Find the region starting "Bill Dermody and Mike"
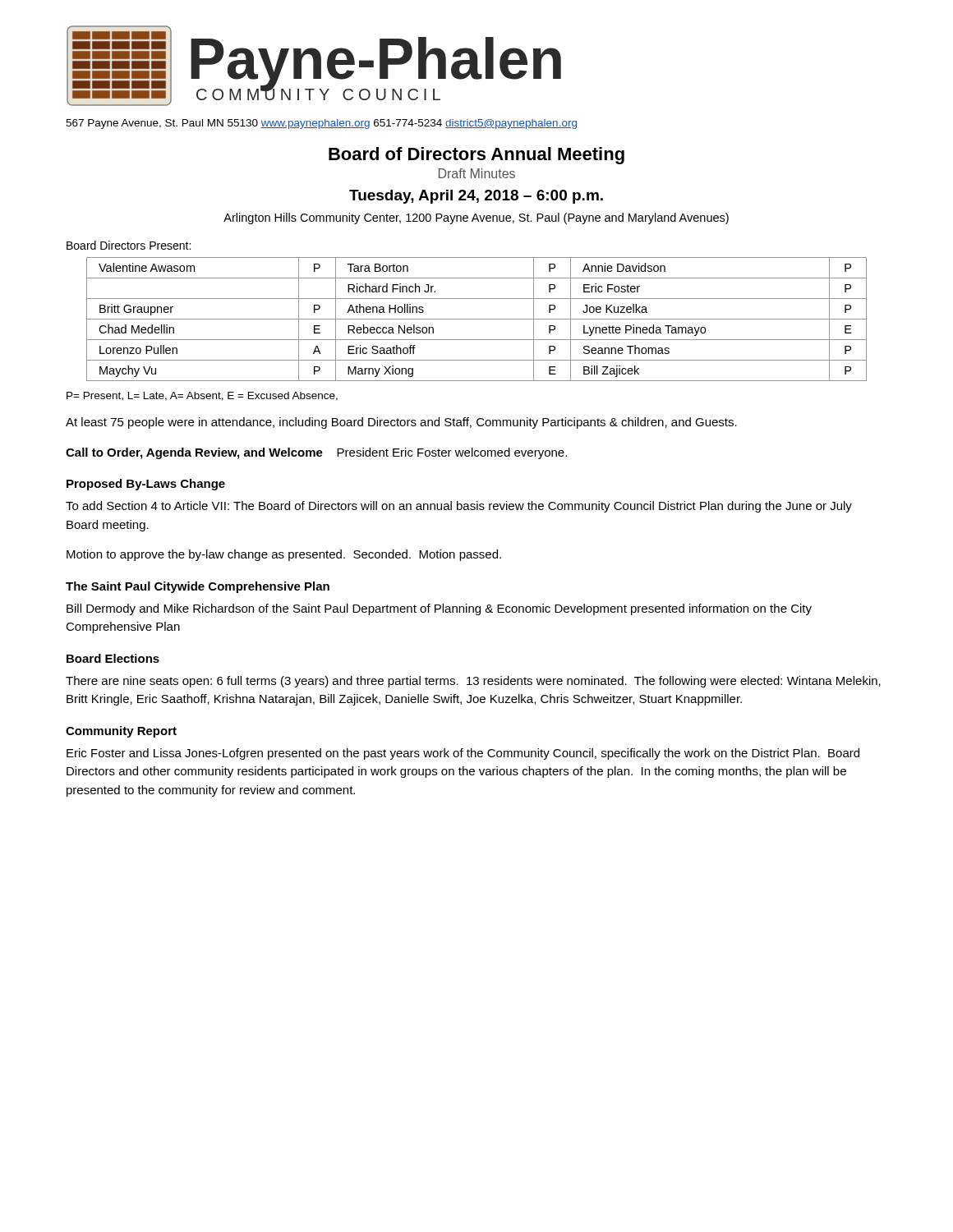Viewport: 953px width, 1232px height. (x=439, y=617)
